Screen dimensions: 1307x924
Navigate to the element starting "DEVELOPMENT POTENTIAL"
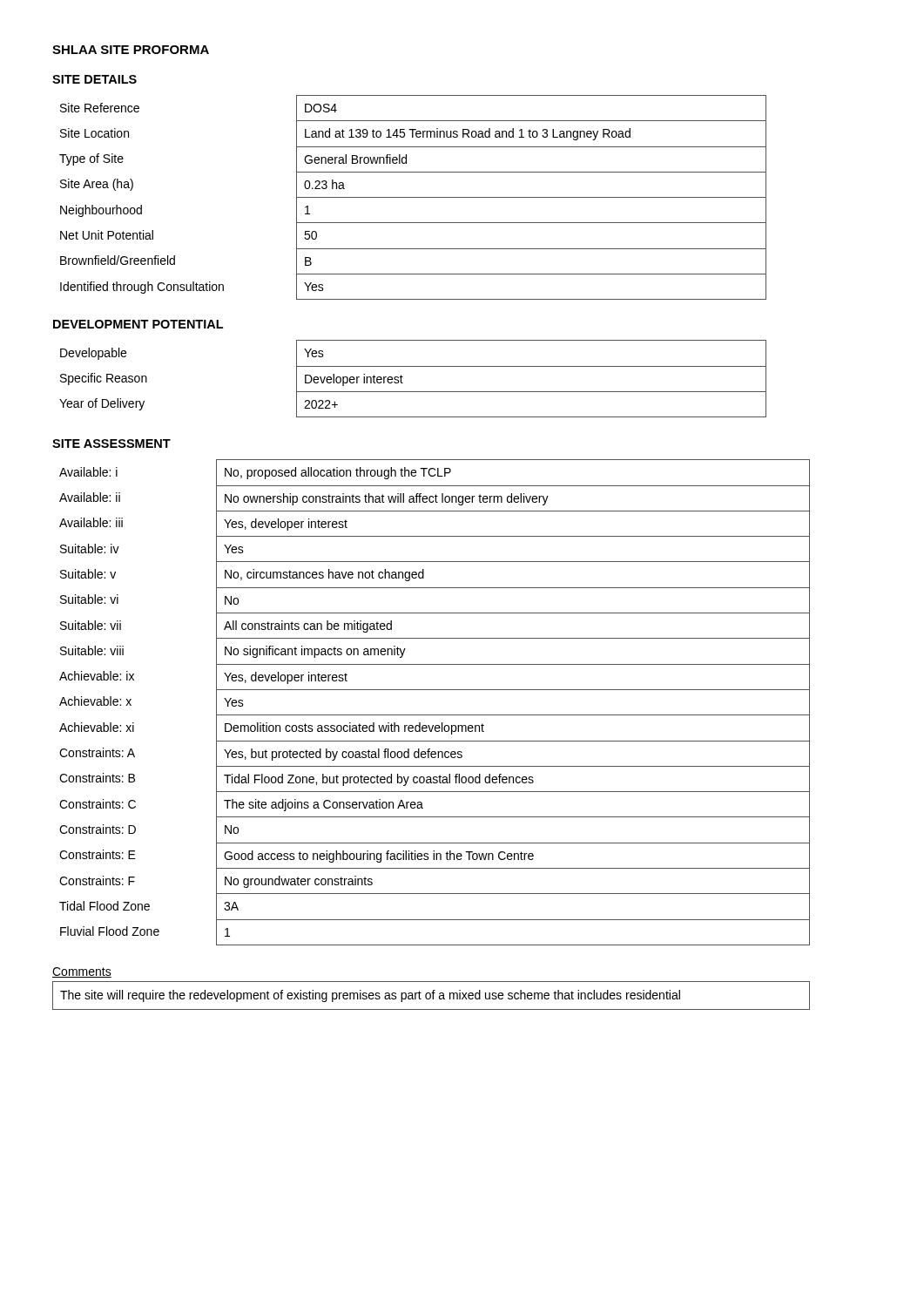click(x=138, y=324)
